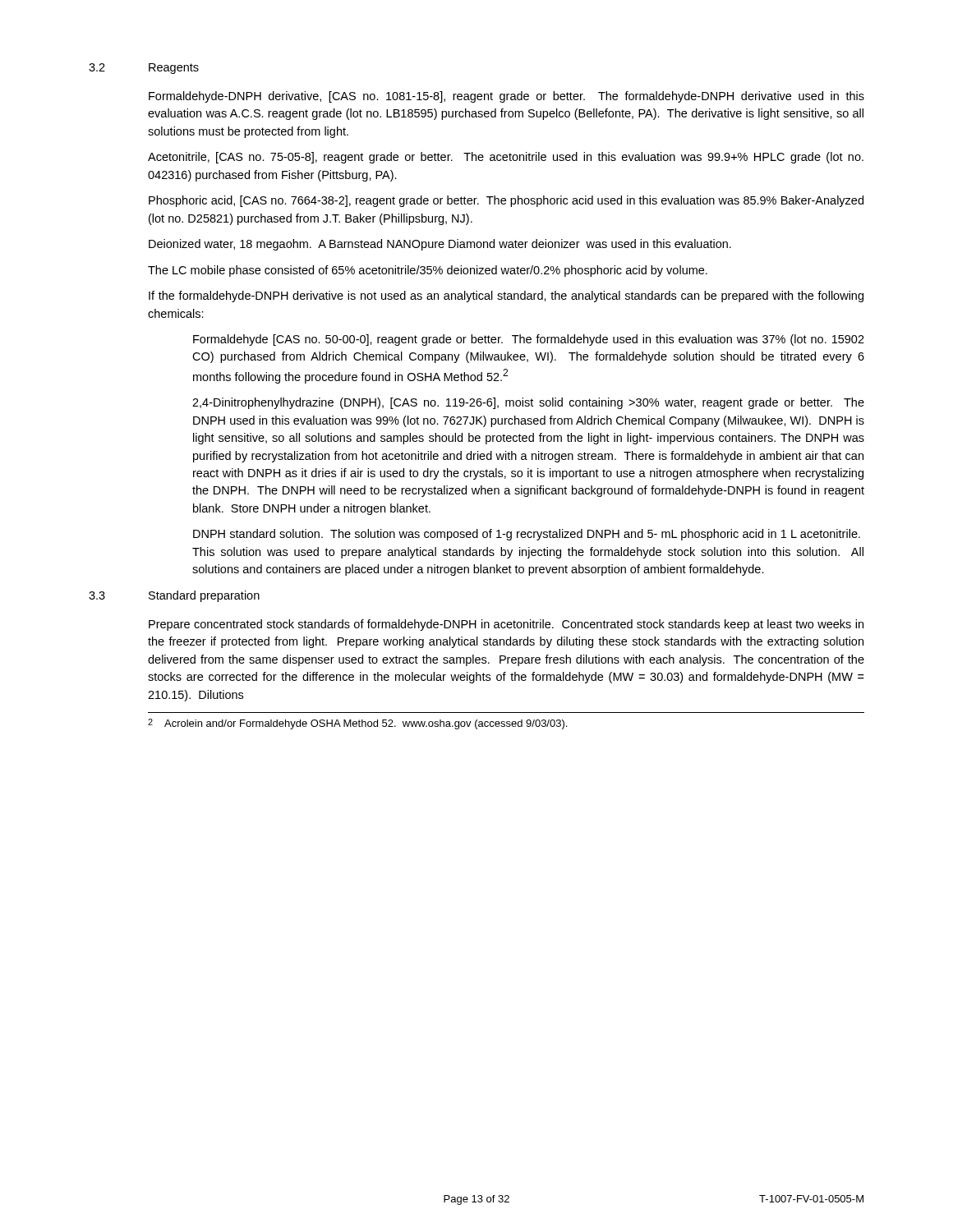The image size is (953, 1232).
Task: Where is the passage that starts "Formaldehyde [CAS no. 50-00-0], reagent grade"?
Action: [x=528, y=358]
